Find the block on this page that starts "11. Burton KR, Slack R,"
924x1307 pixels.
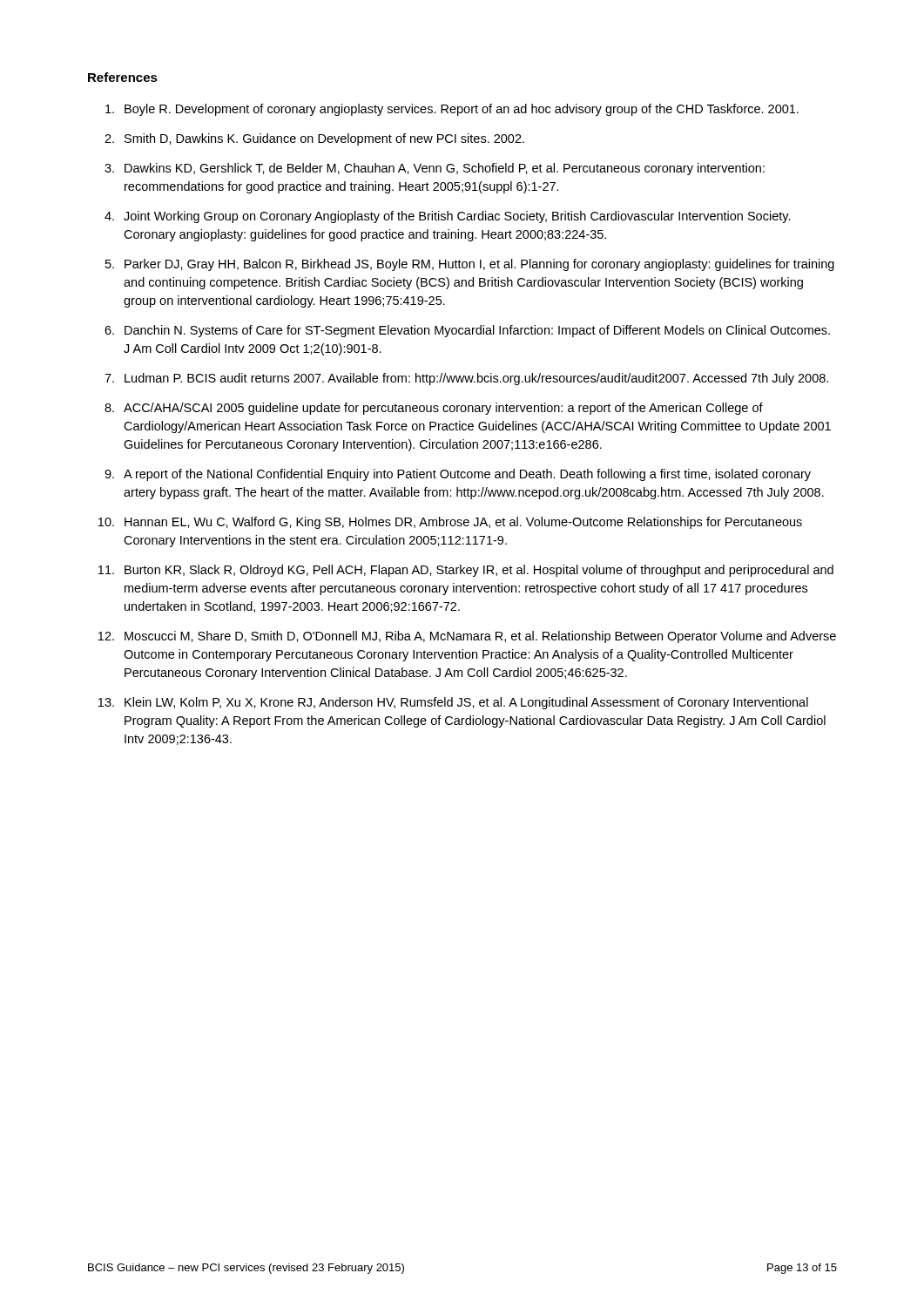coord(462,589)
